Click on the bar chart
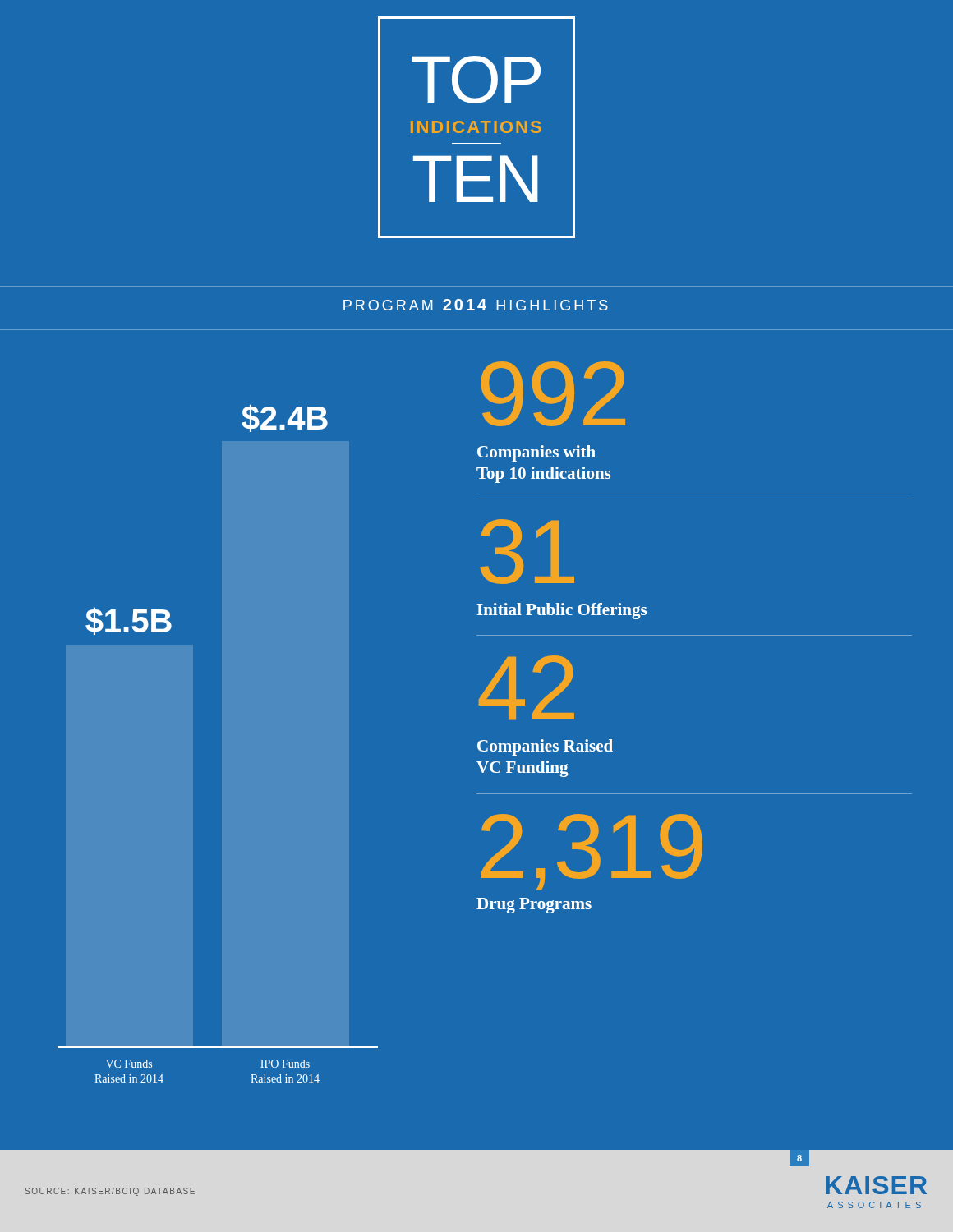This screenshot has width=953, height=1232. click(x=226, y=727)
